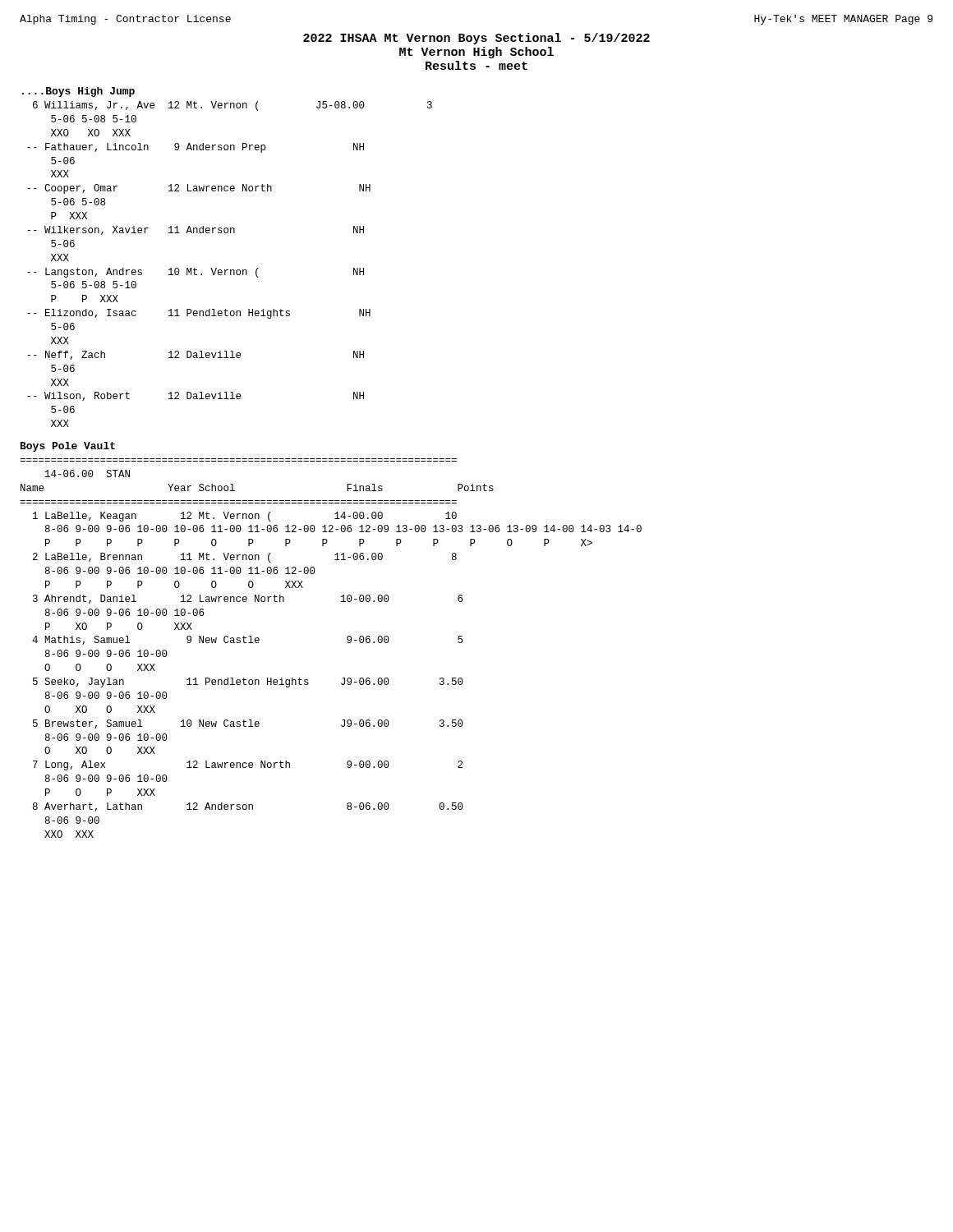
Task: Navigate to the text block starting "....Boys High Jump"
Action: coord(77,92)
